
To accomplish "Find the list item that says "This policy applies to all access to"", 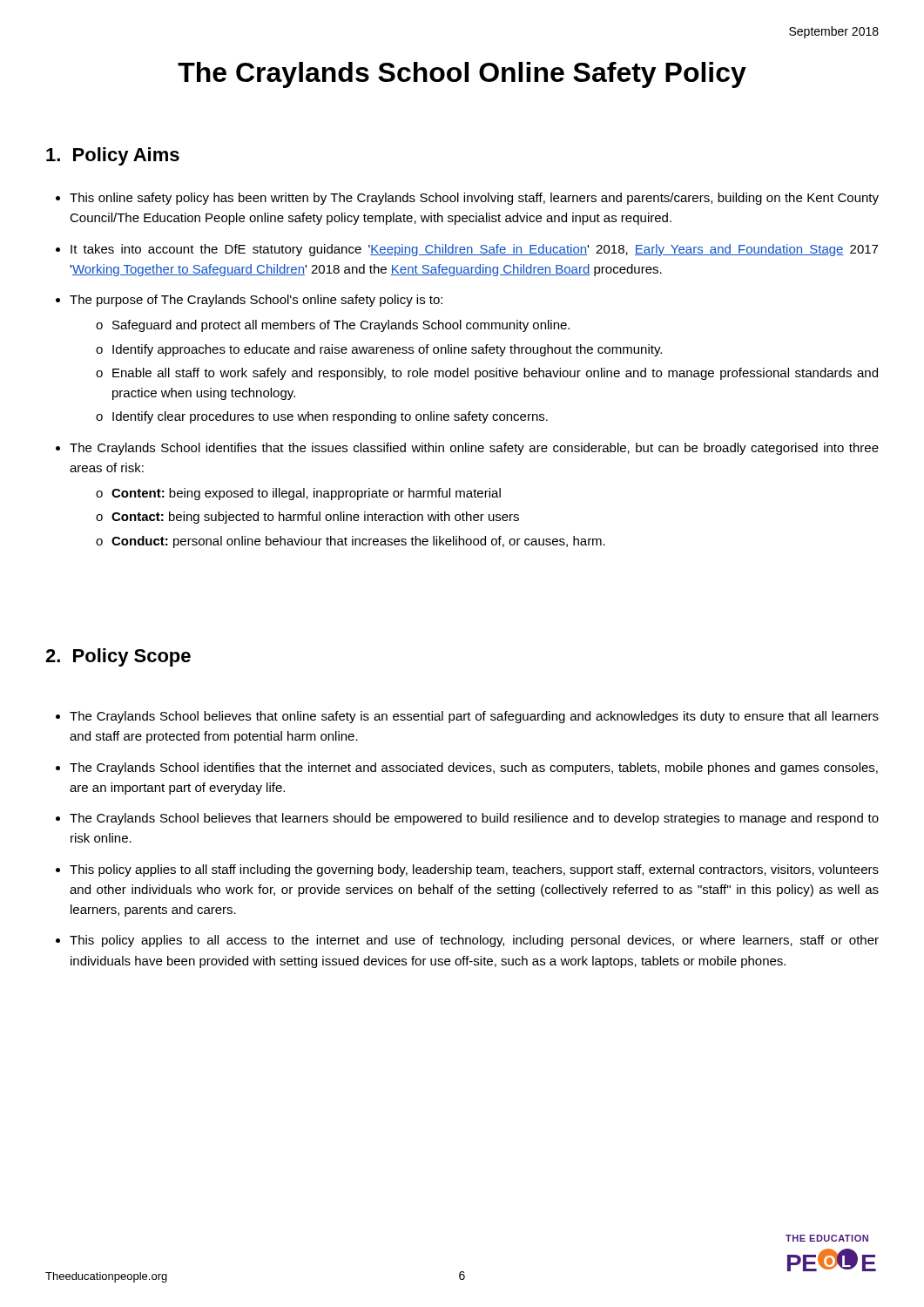I will (474, 950).
